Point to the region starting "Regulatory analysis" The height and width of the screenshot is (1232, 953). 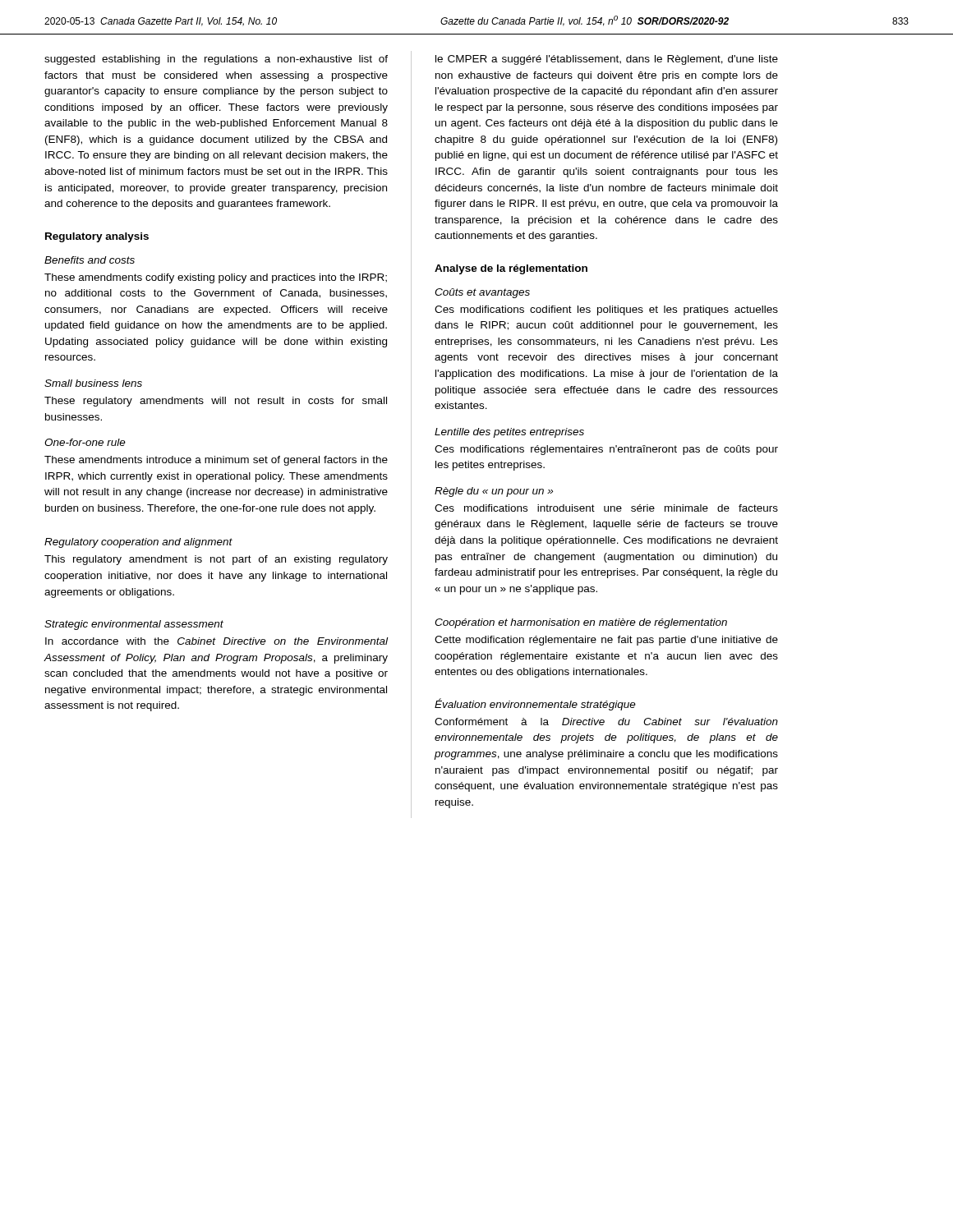97,236
